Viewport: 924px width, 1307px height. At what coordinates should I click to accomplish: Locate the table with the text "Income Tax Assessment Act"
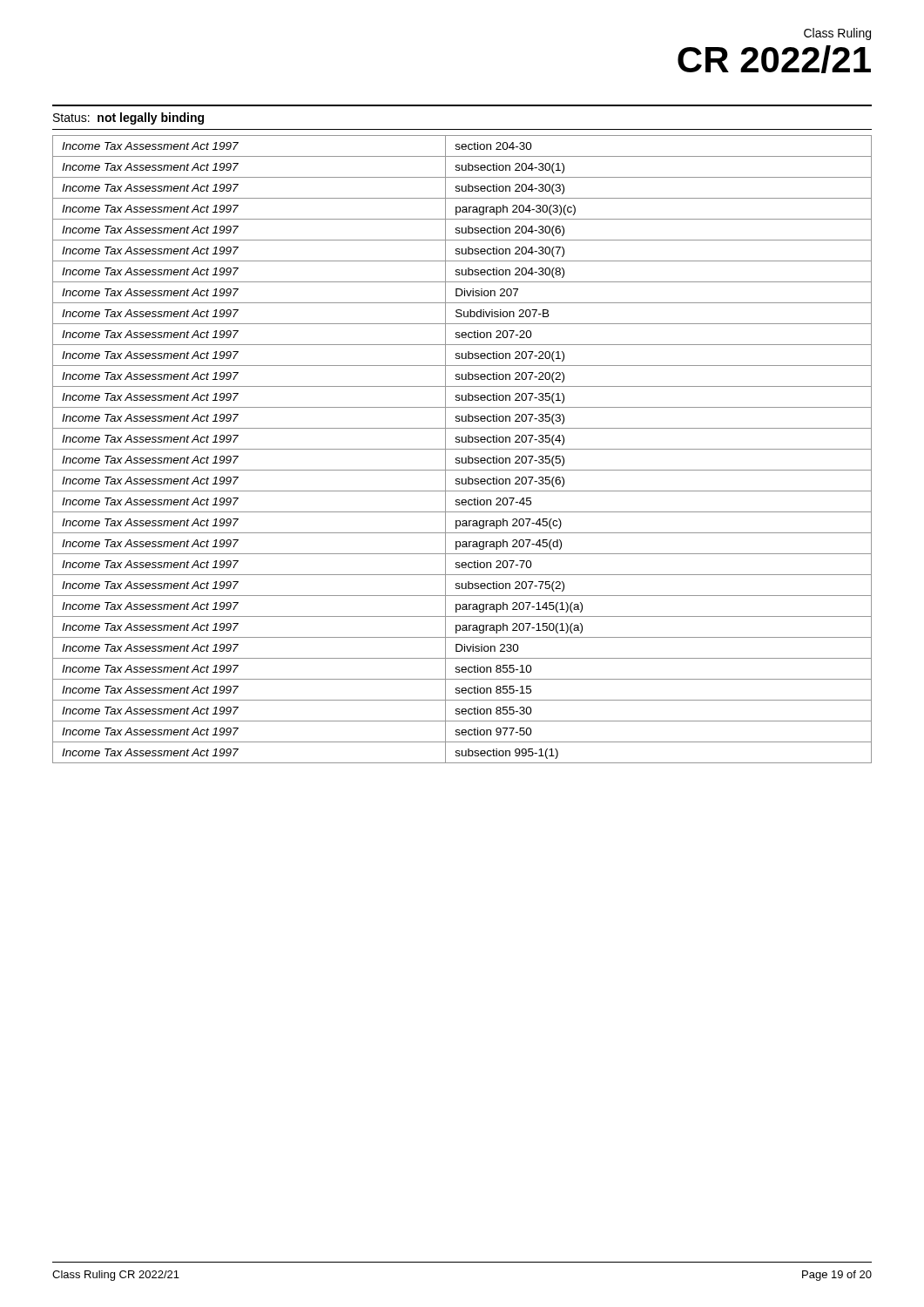(x=462, y=449)
